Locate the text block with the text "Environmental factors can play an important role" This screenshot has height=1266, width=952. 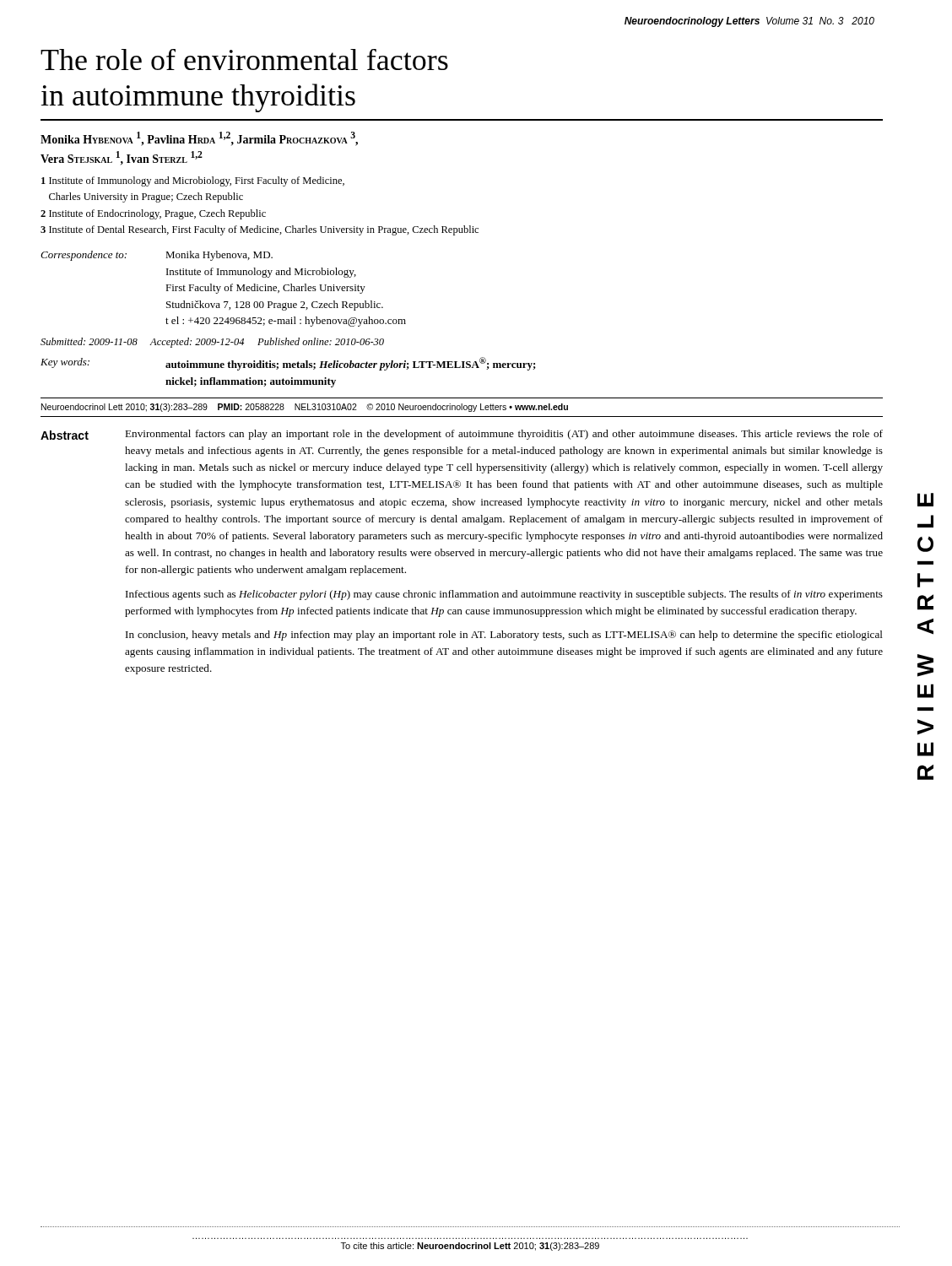click(x=504, y=551)
